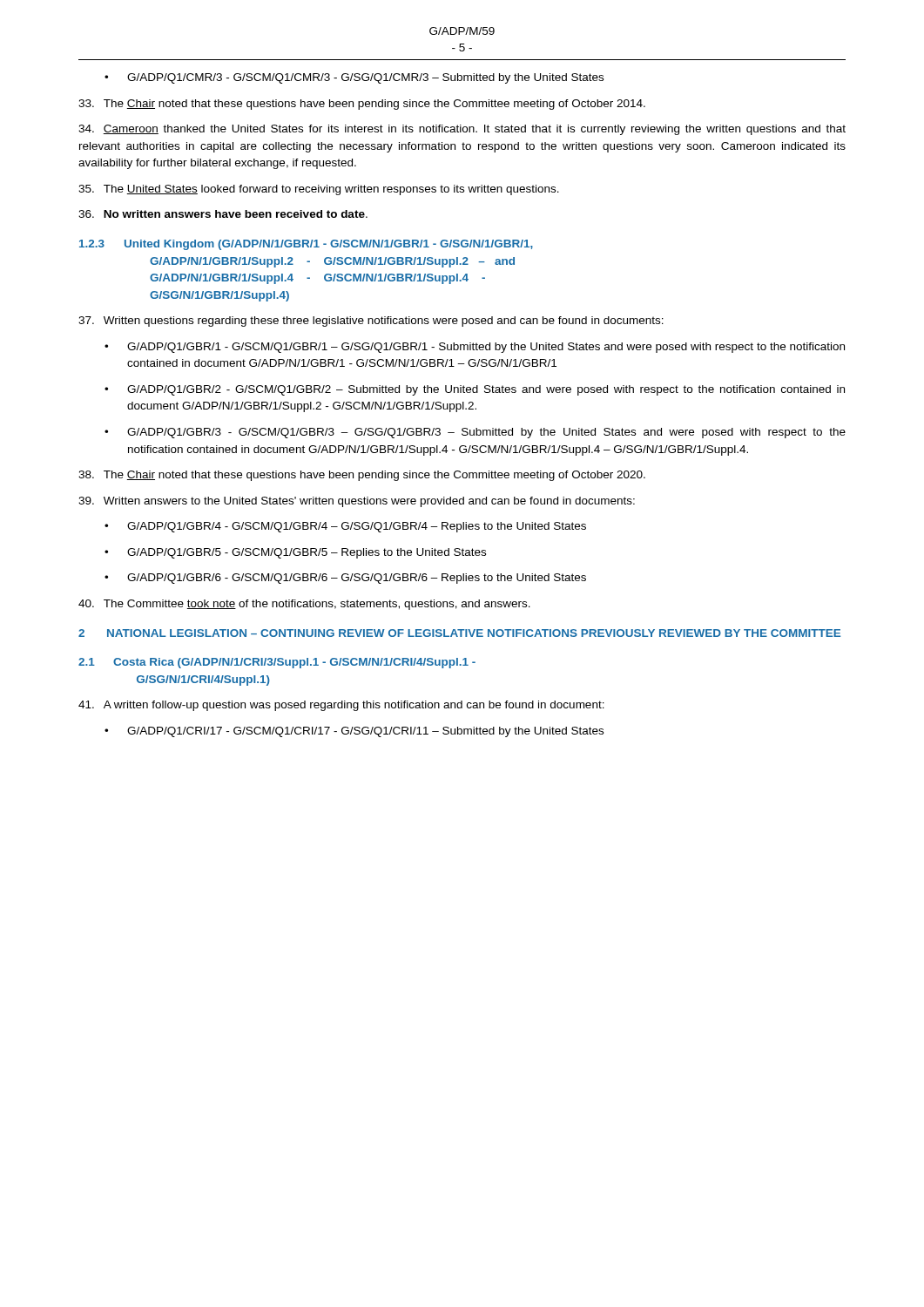Click on the text starting "Written answers to the United States' written questions"
The image size is (924, 1307).
coord(357,501)
